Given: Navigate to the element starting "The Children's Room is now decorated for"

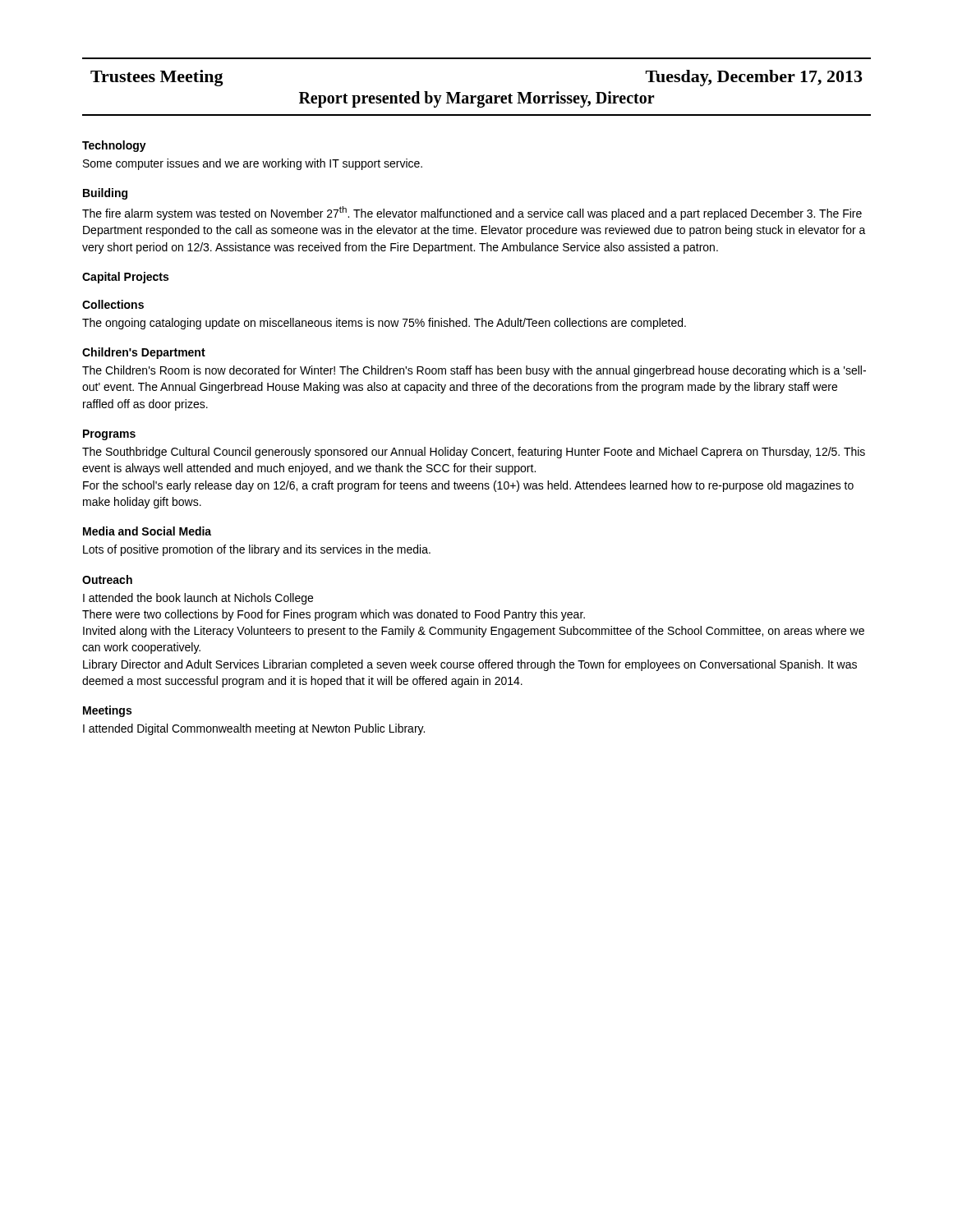Looking at the screenshot, I should (474, 387).
